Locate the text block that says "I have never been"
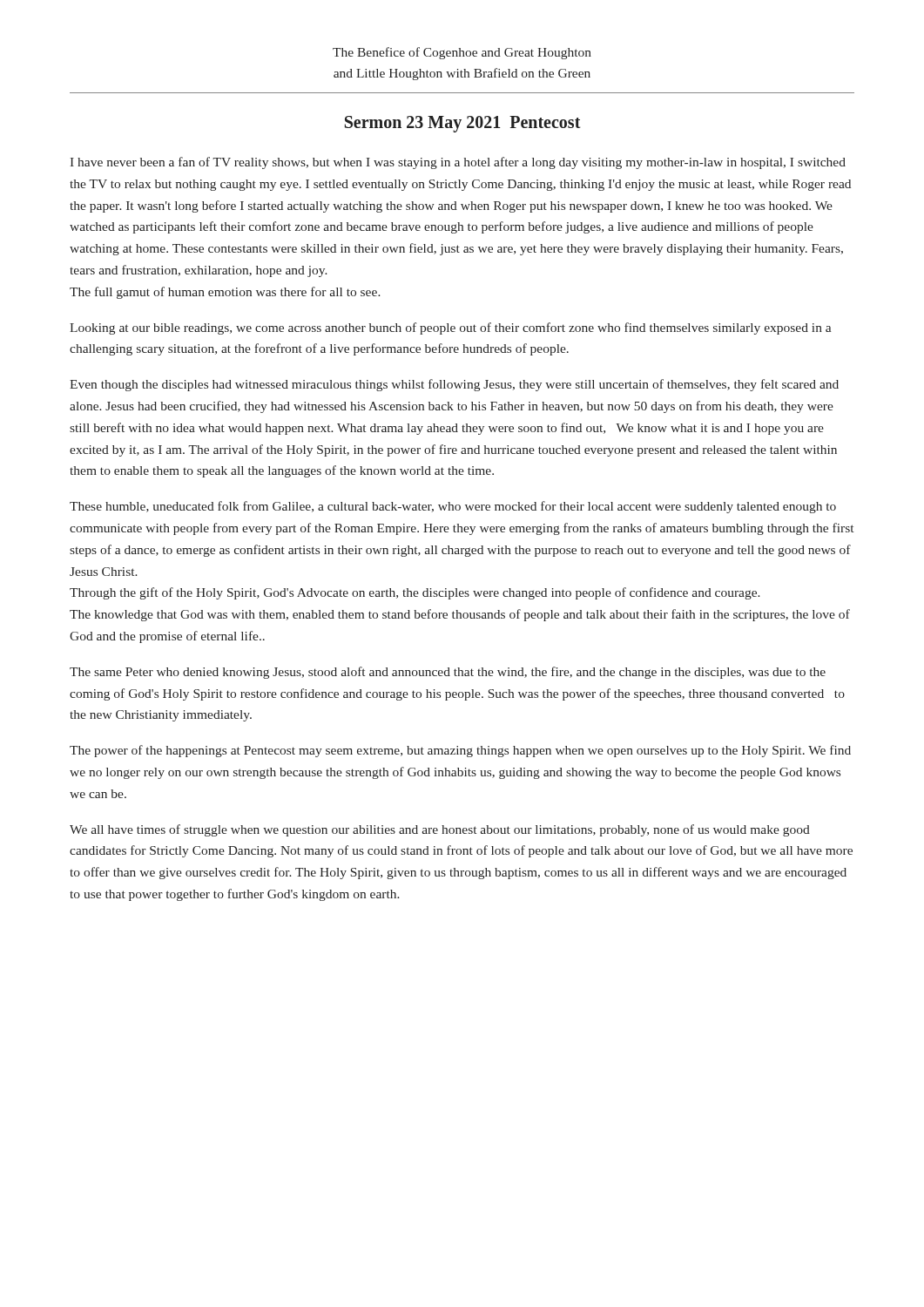Viewport: 924px width, 1307px height. (x=461, y=226)
